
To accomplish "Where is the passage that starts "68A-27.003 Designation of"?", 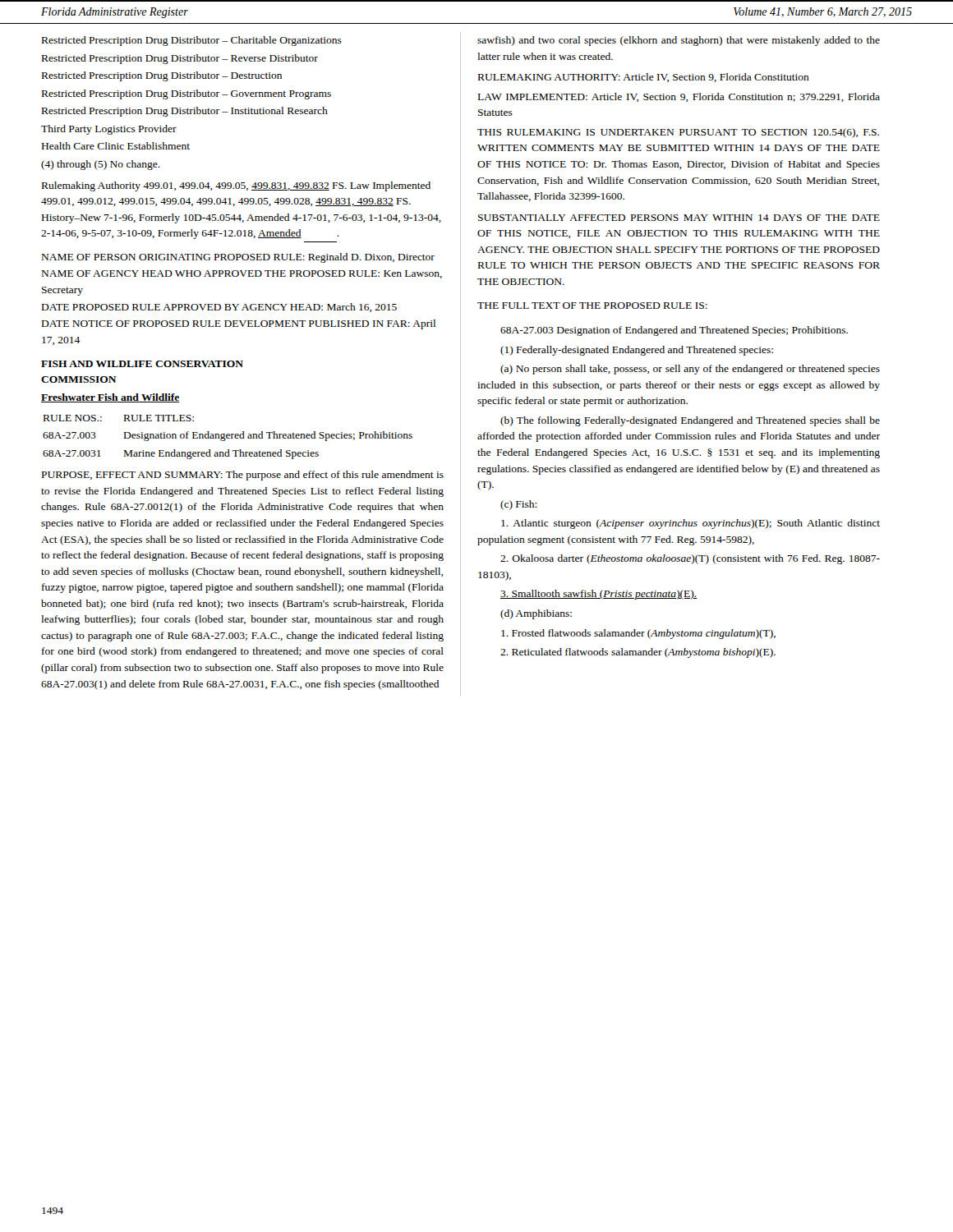I will 674,331.
